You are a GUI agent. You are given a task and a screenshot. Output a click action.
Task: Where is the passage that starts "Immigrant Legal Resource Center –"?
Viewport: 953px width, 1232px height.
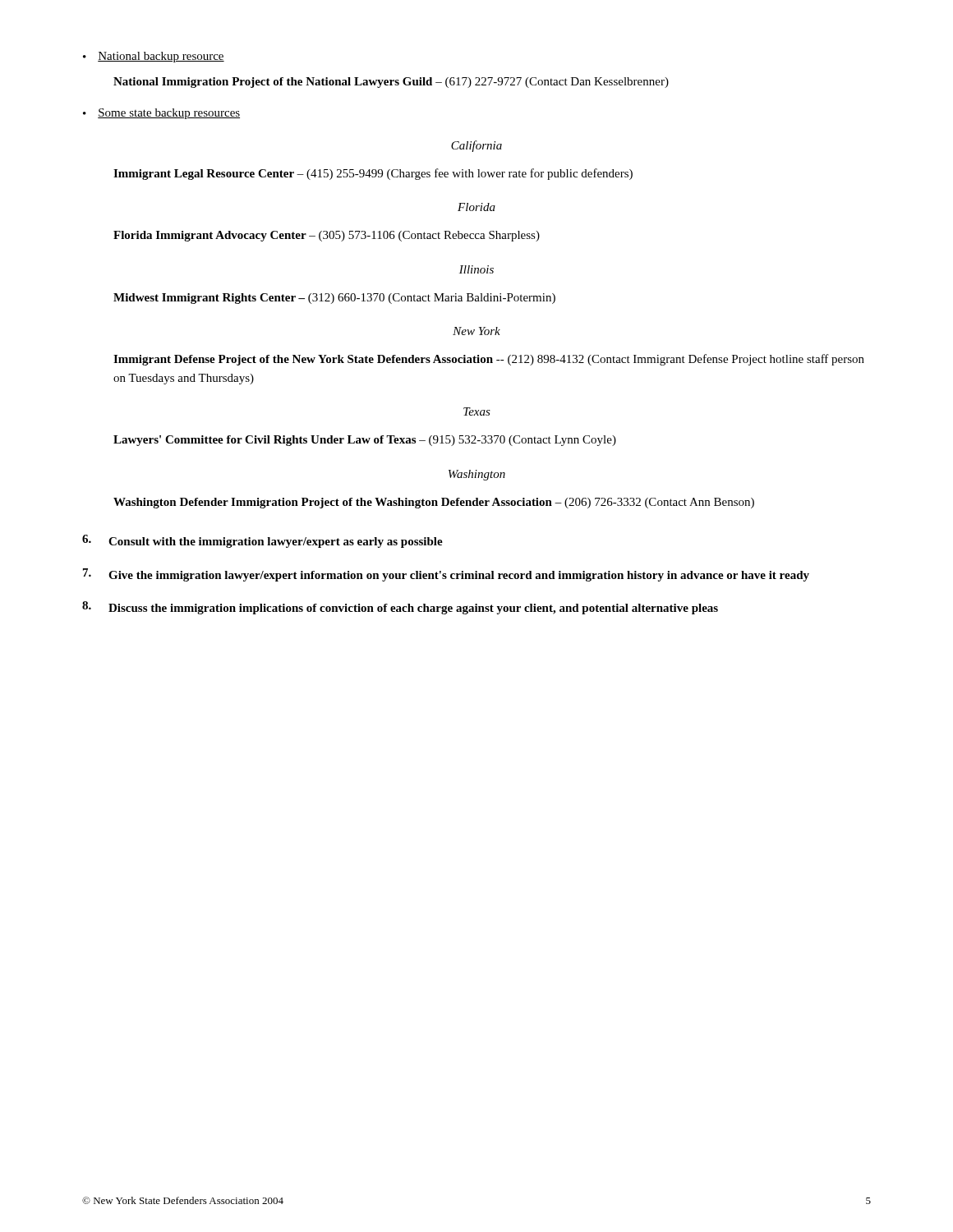(373, 173)
